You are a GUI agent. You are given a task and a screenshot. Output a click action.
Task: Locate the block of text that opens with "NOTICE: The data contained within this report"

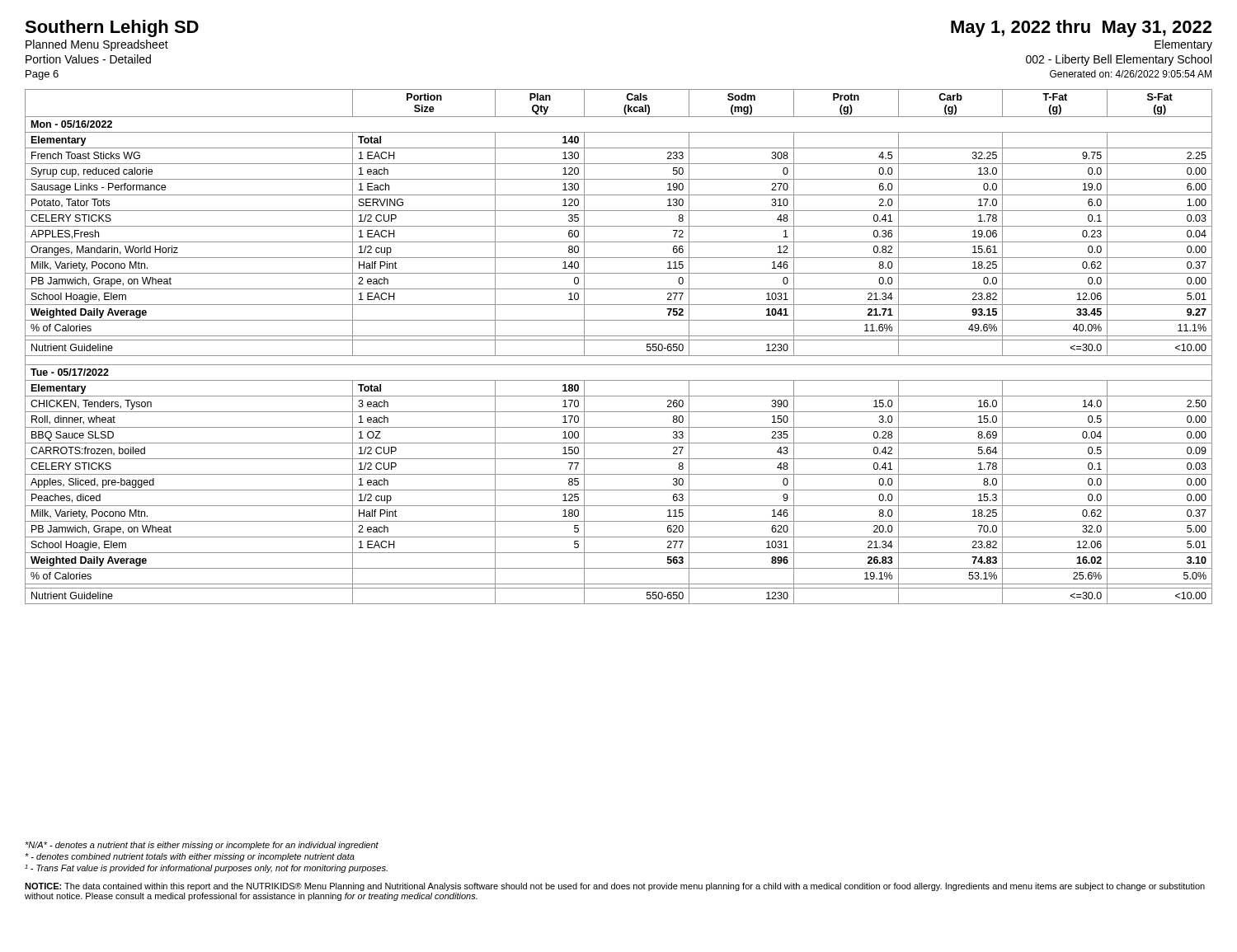[618, 891]
